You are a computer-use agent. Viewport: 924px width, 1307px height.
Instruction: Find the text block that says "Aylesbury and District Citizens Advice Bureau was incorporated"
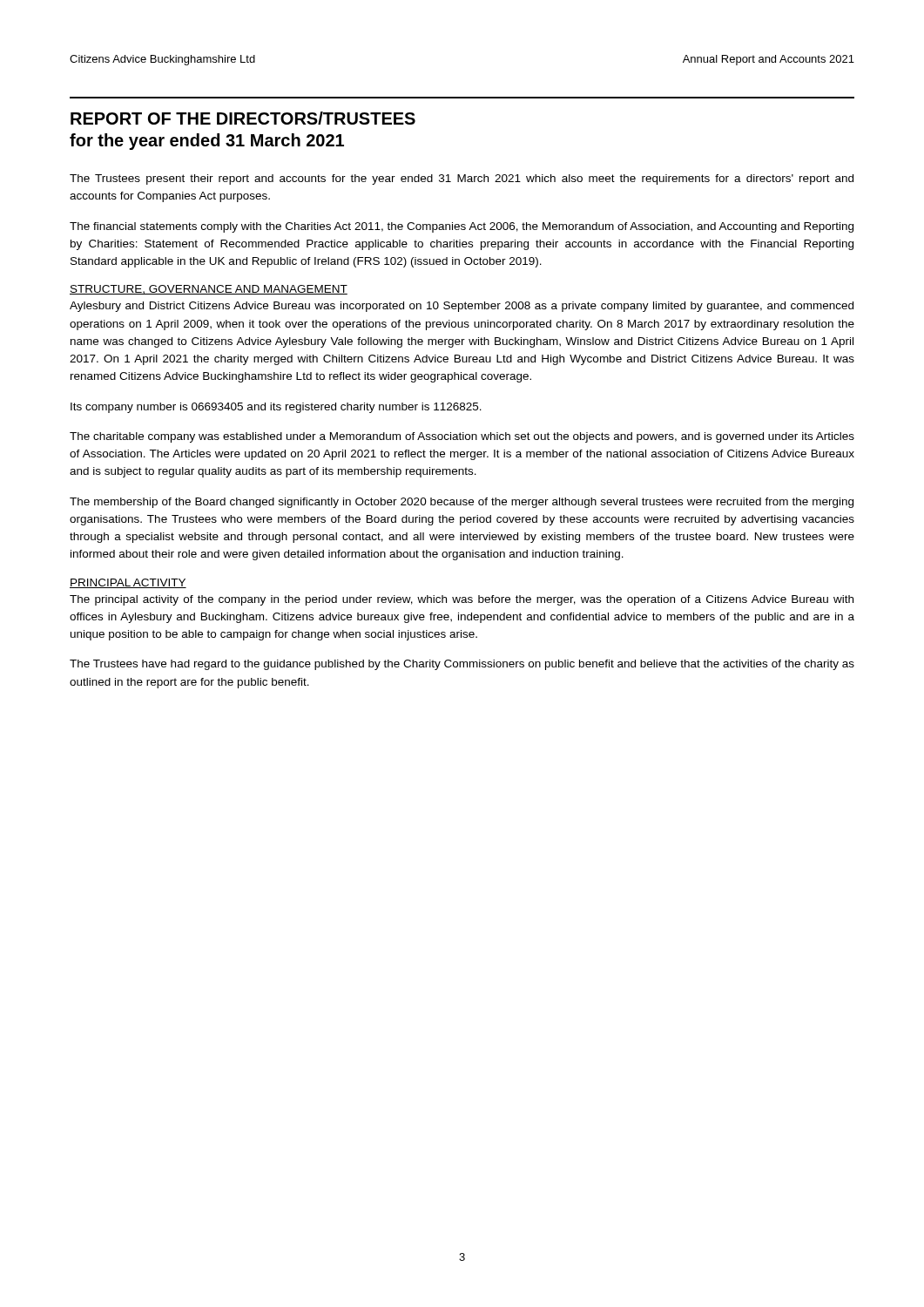coord(462,341)
